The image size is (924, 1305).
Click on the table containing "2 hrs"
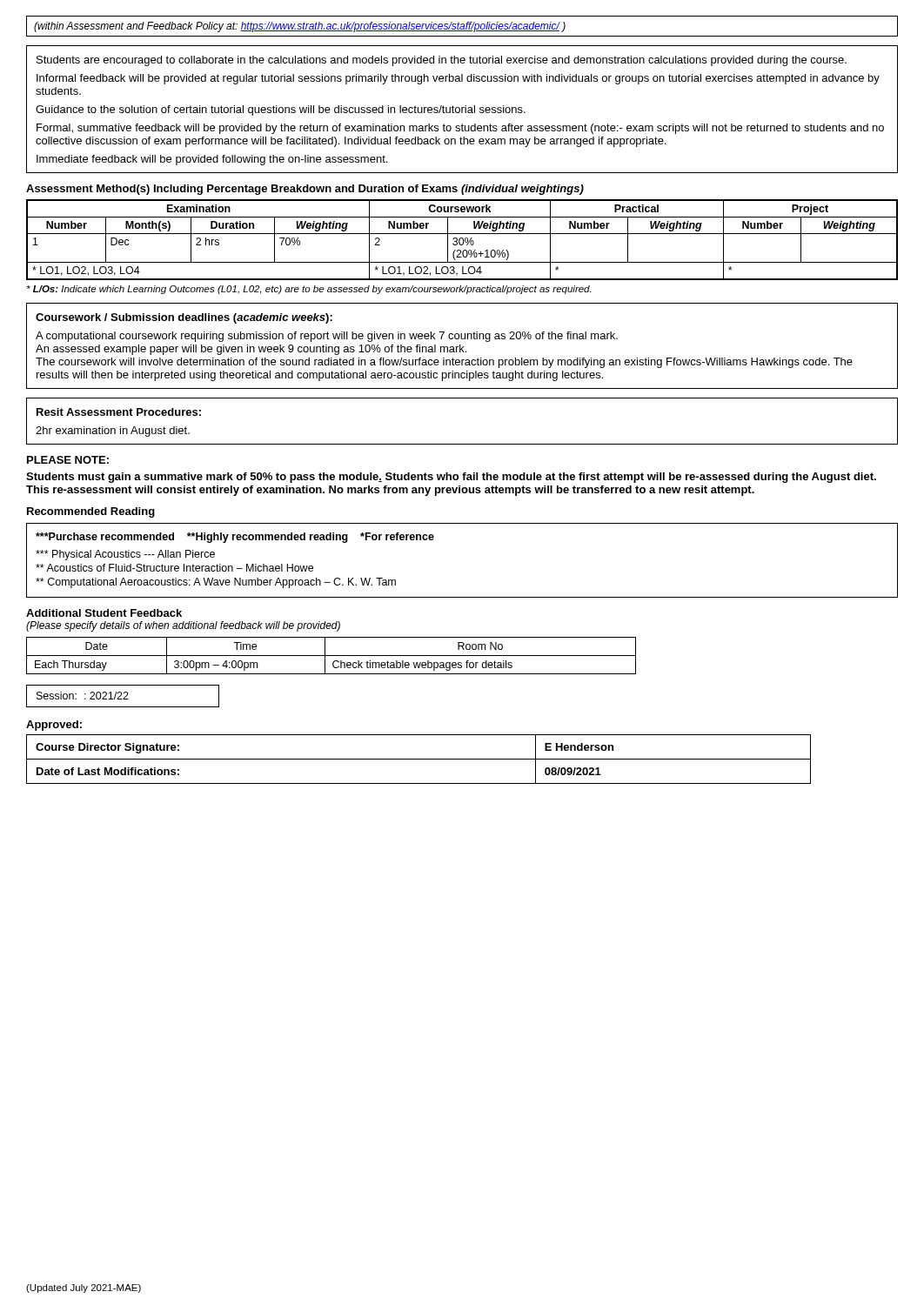coord(462,240)
